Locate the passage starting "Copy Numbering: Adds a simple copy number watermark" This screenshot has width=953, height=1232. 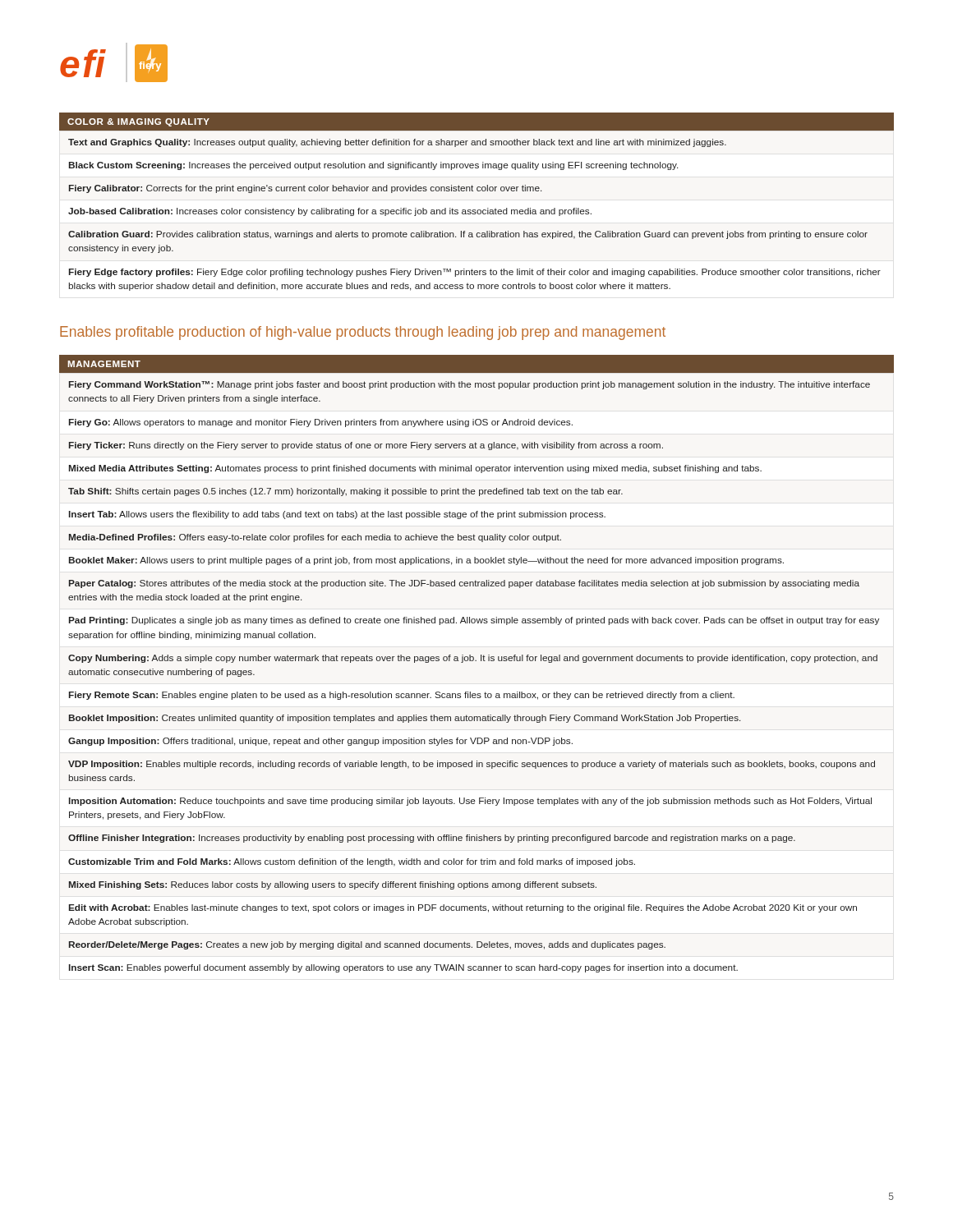pos(476,665)
